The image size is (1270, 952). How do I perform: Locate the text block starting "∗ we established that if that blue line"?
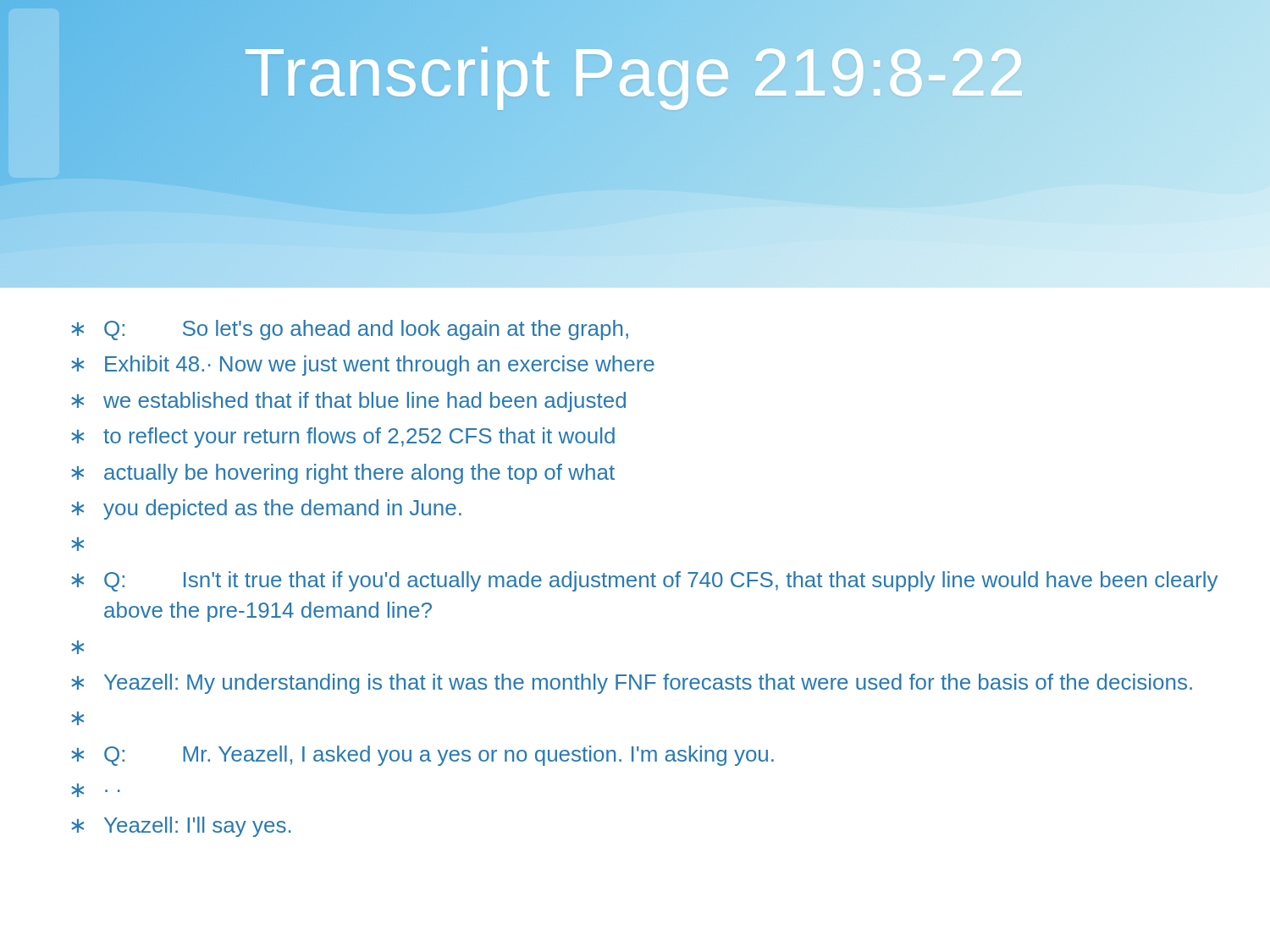point(348,402)
